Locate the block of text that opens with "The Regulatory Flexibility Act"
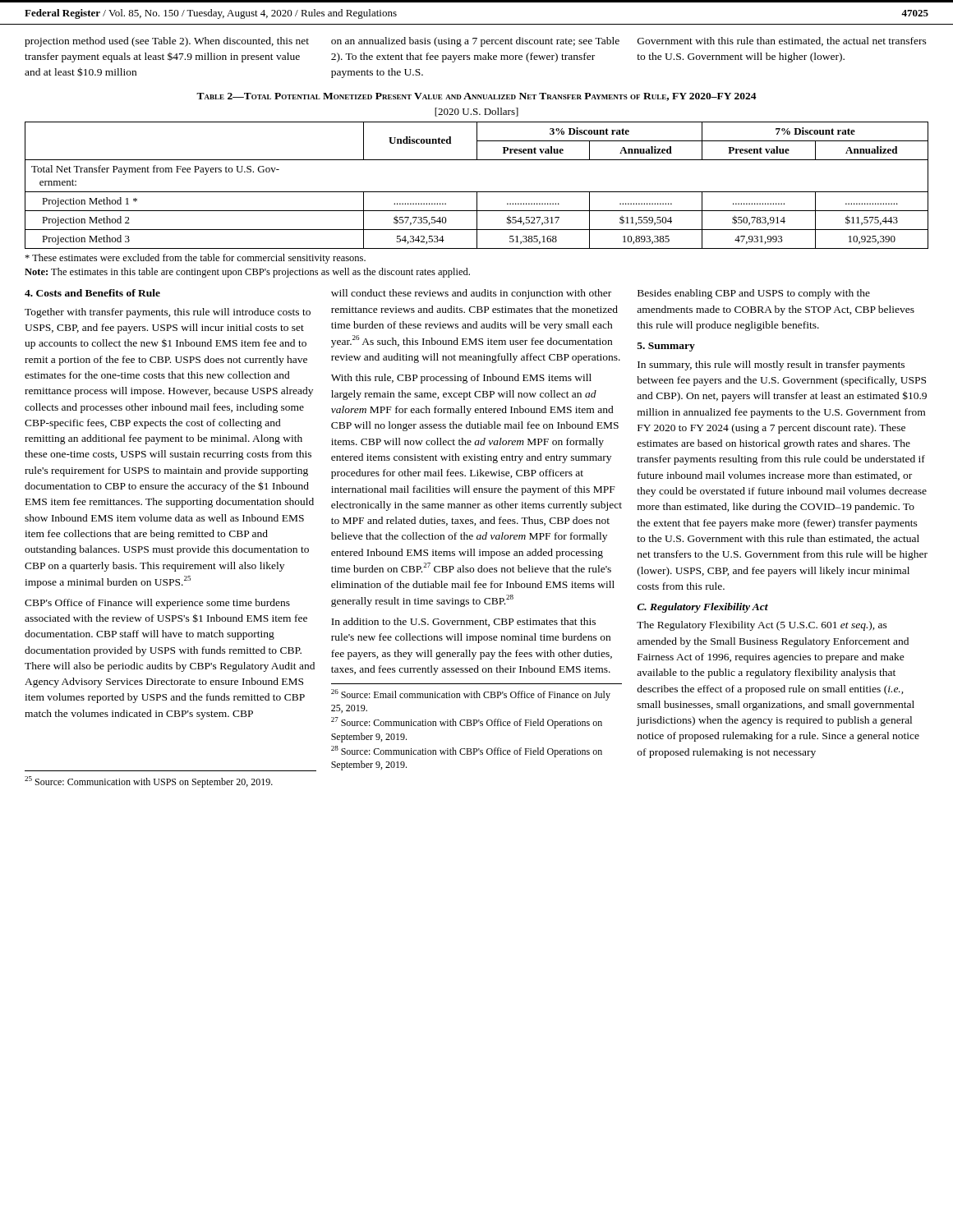The image size is (953, 1232). pyautogui.click(x=778, y=688)
